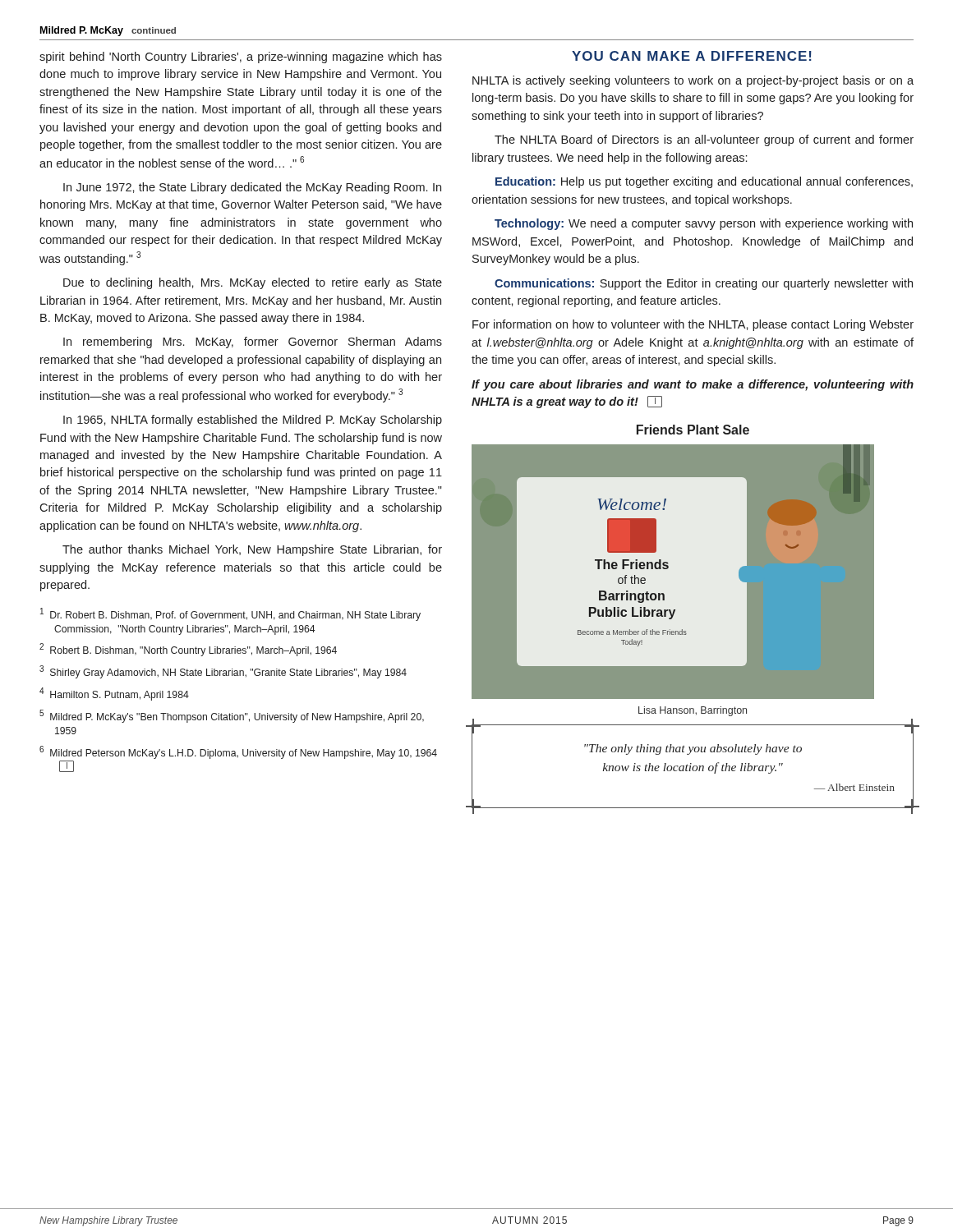Point to the block beginning "1 Dr. Robert B. Dishman,"
Screen dimensions: 1232x953
(x=230, y=621)
